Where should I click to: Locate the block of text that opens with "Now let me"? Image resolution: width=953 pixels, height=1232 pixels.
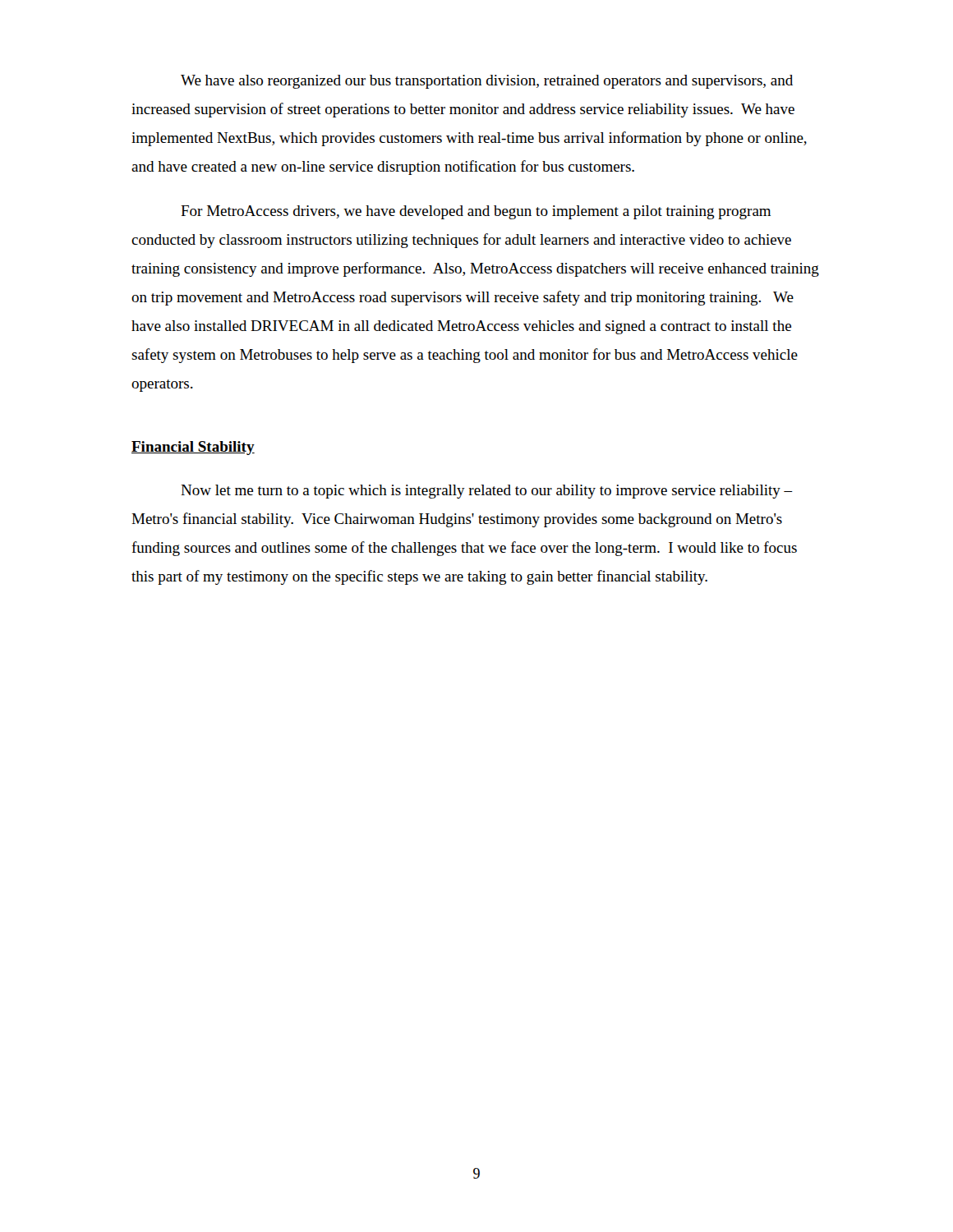[464, 533]
